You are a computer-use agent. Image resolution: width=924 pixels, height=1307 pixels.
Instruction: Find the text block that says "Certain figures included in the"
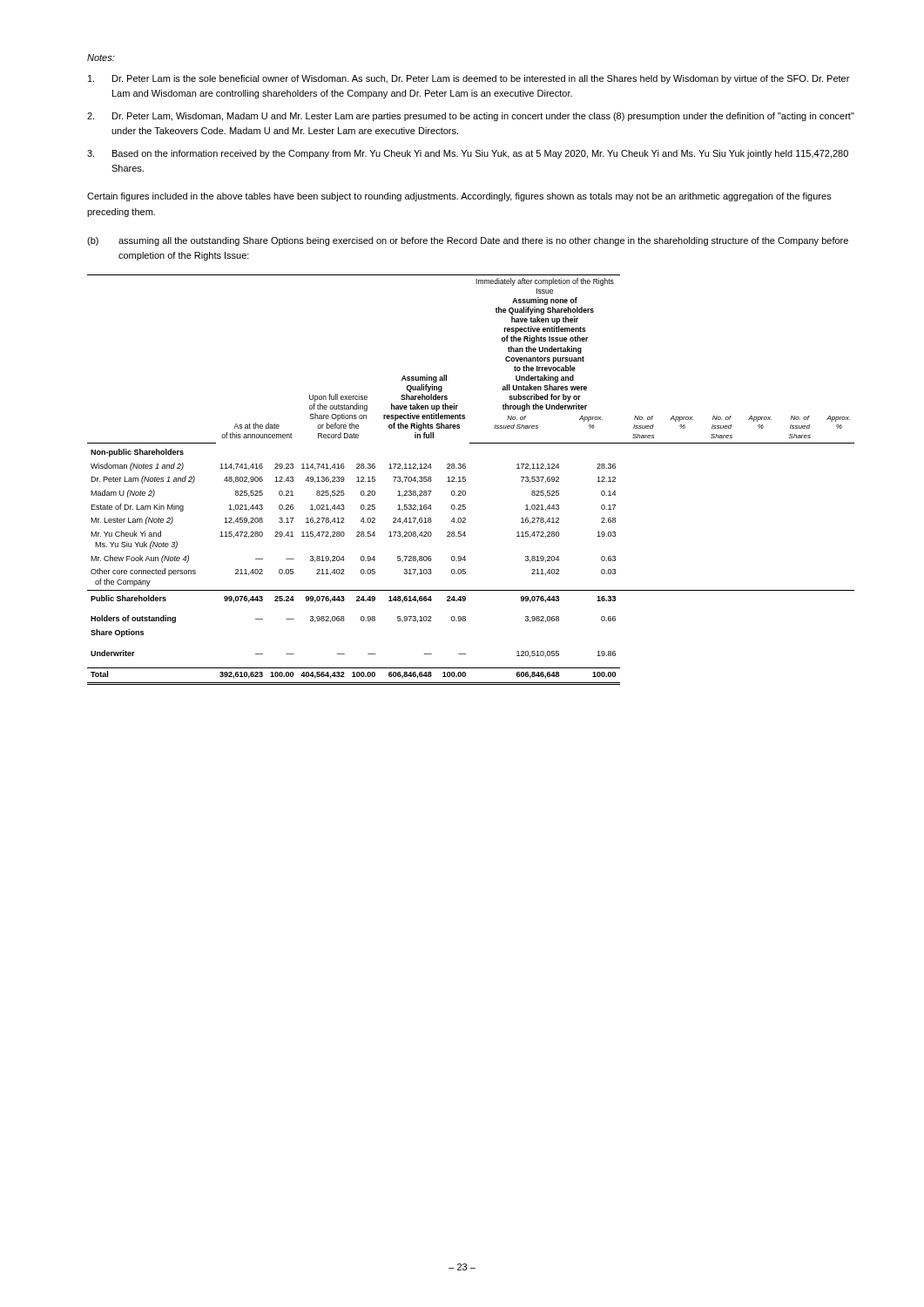coord(459,204)
